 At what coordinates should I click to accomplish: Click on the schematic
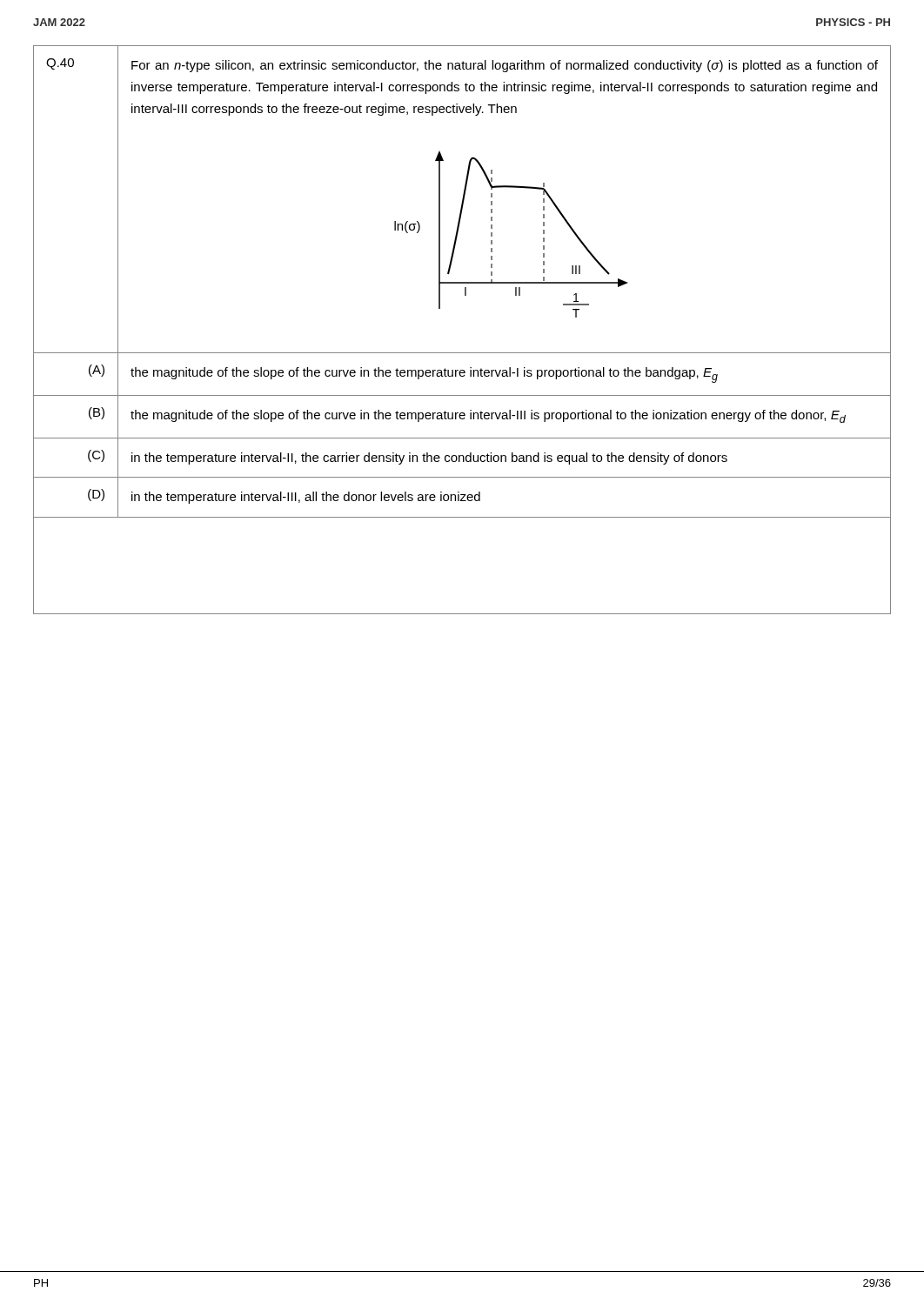[x=504, y=235]
